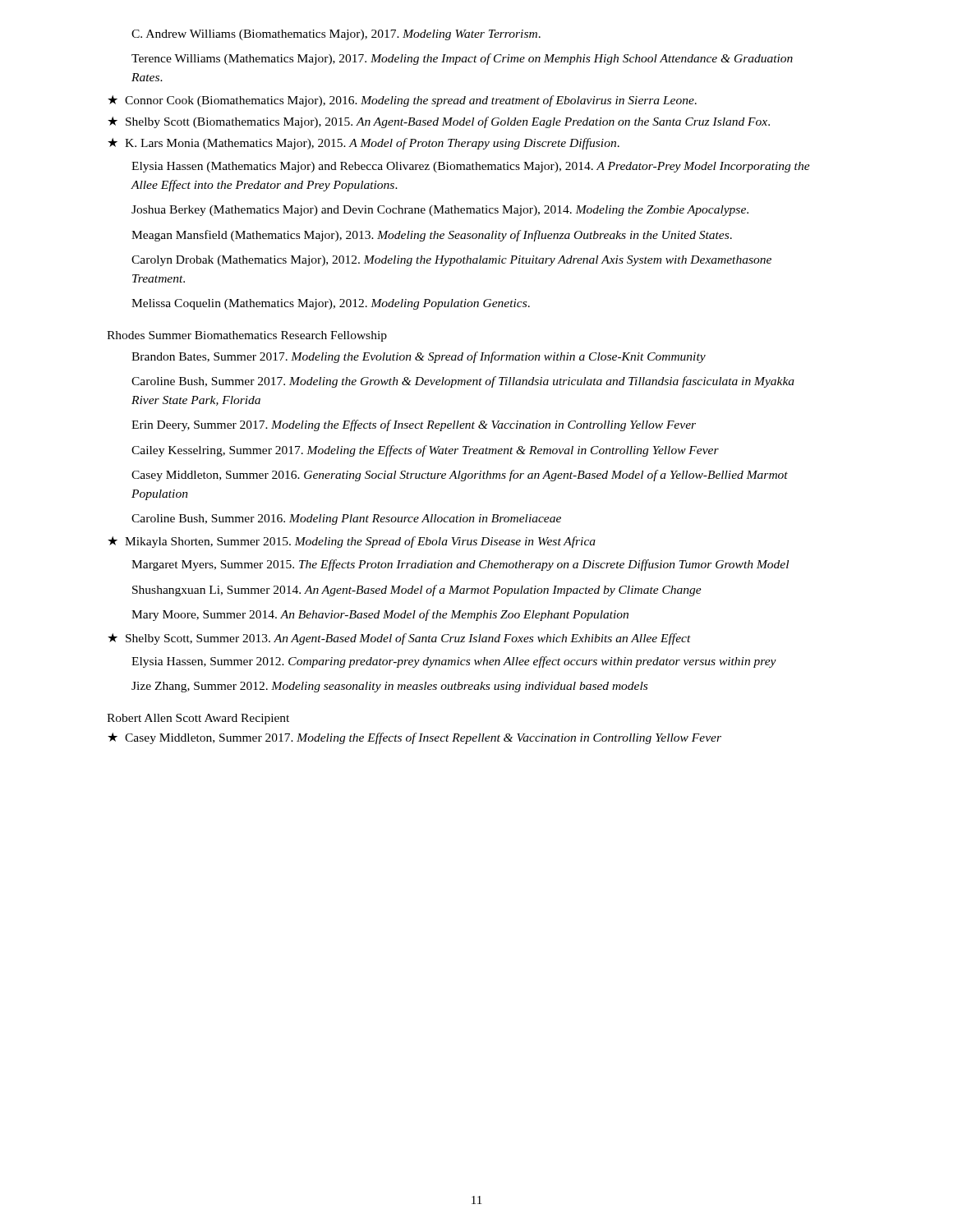Where is the passage that starts "Casey Middleton, Summer 2016. Generating Social Structure Algorithms"?
Screen dimensions: 1232x953
pyautogui.click(x=472, y=484)
